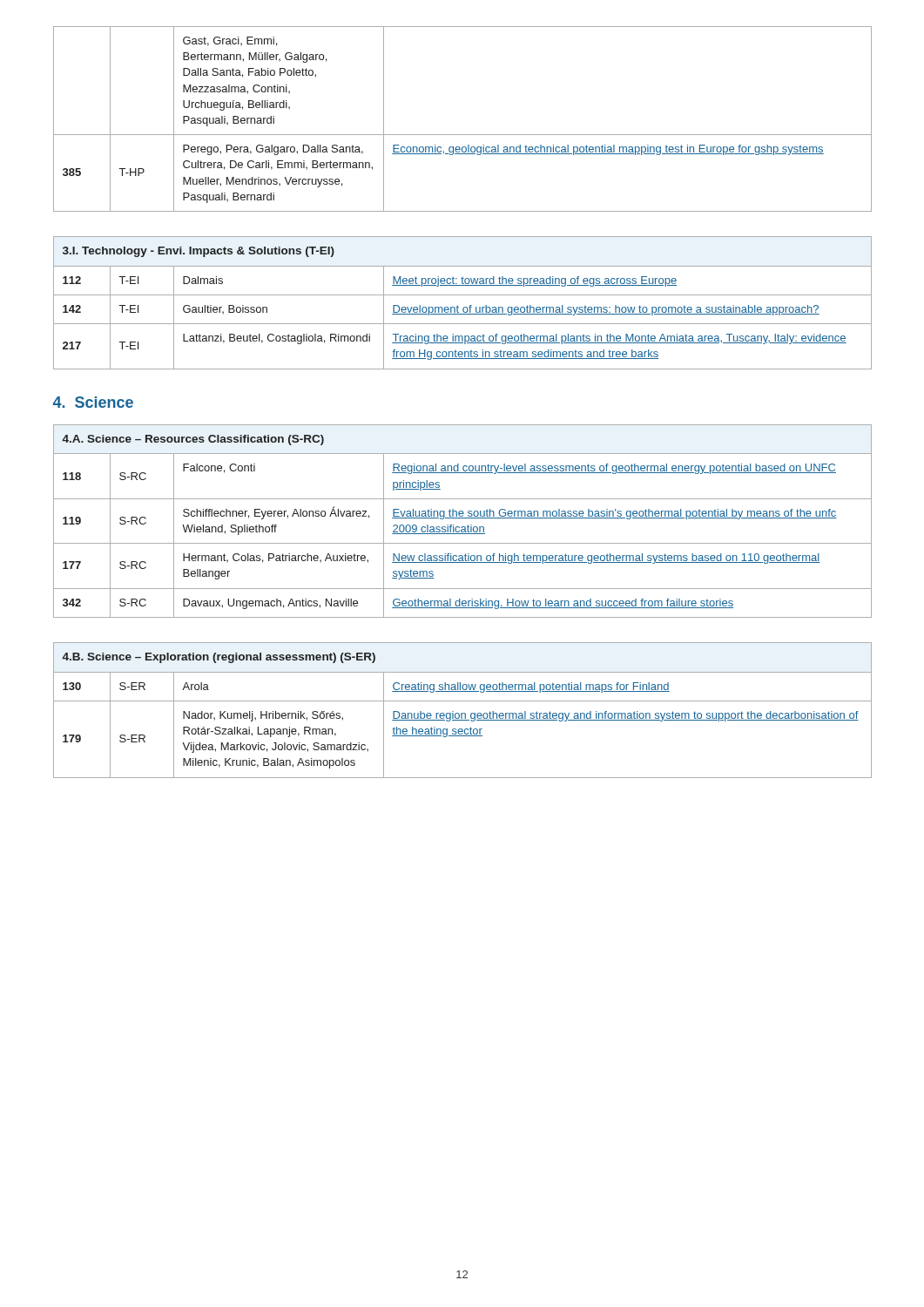924x1307 pixels.
Task: Select the table that reads "Davaux, Ungemach, Antics, Naville"
Action: 462,521
